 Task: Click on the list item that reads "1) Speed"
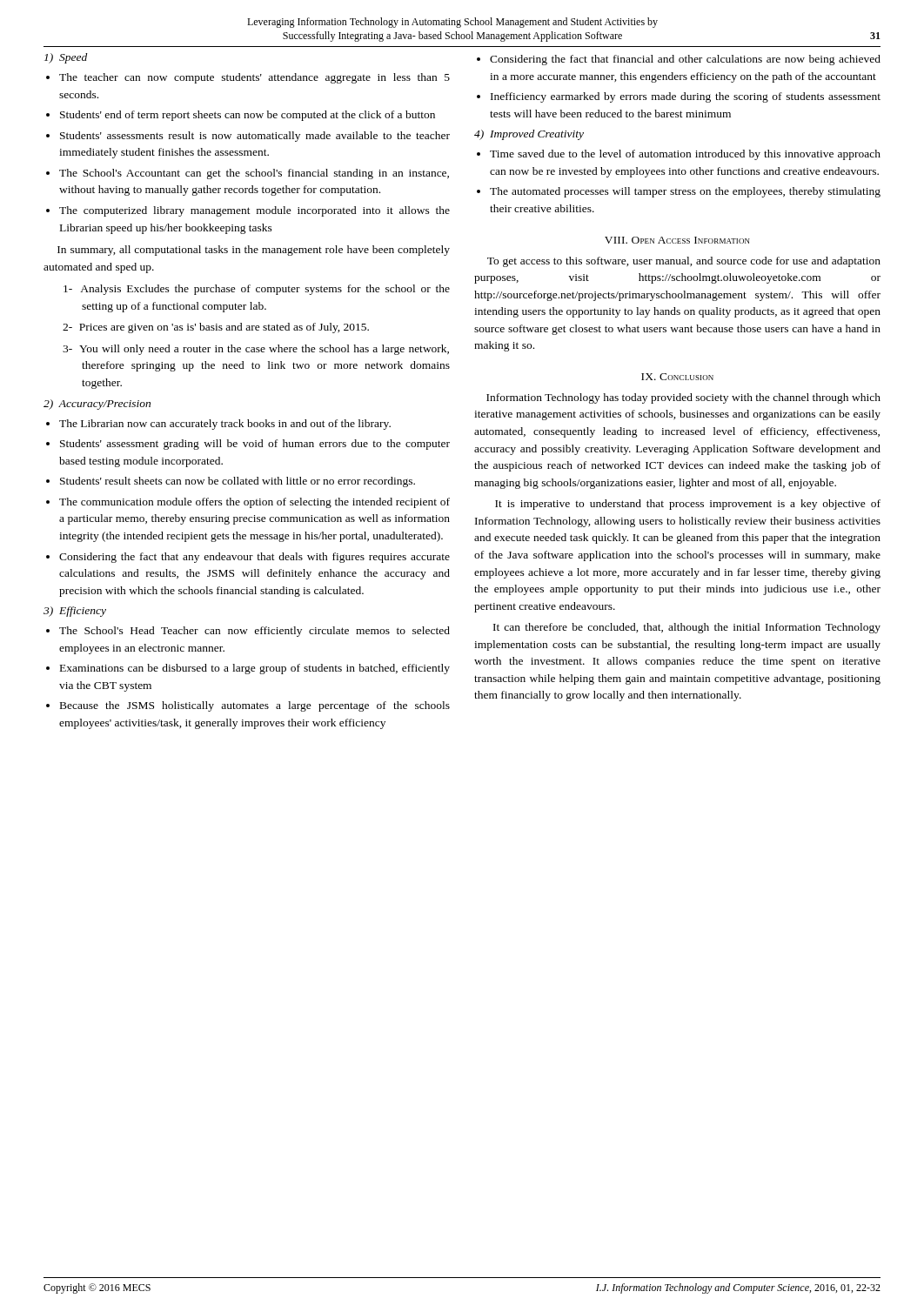65,57
